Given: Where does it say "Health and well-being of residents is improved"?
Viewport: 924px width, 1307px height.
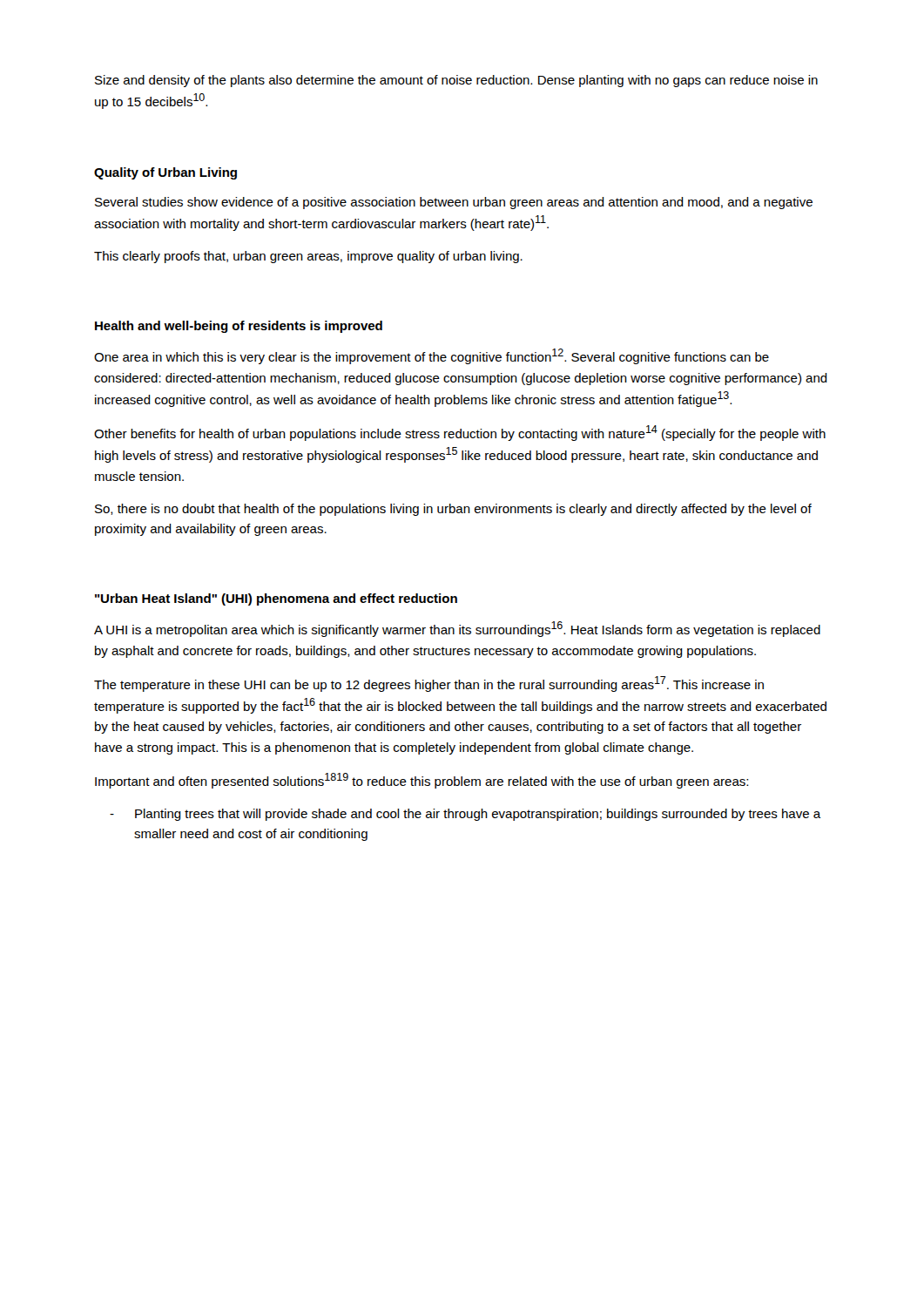Looking at the screenshot, I should (239, 326).
